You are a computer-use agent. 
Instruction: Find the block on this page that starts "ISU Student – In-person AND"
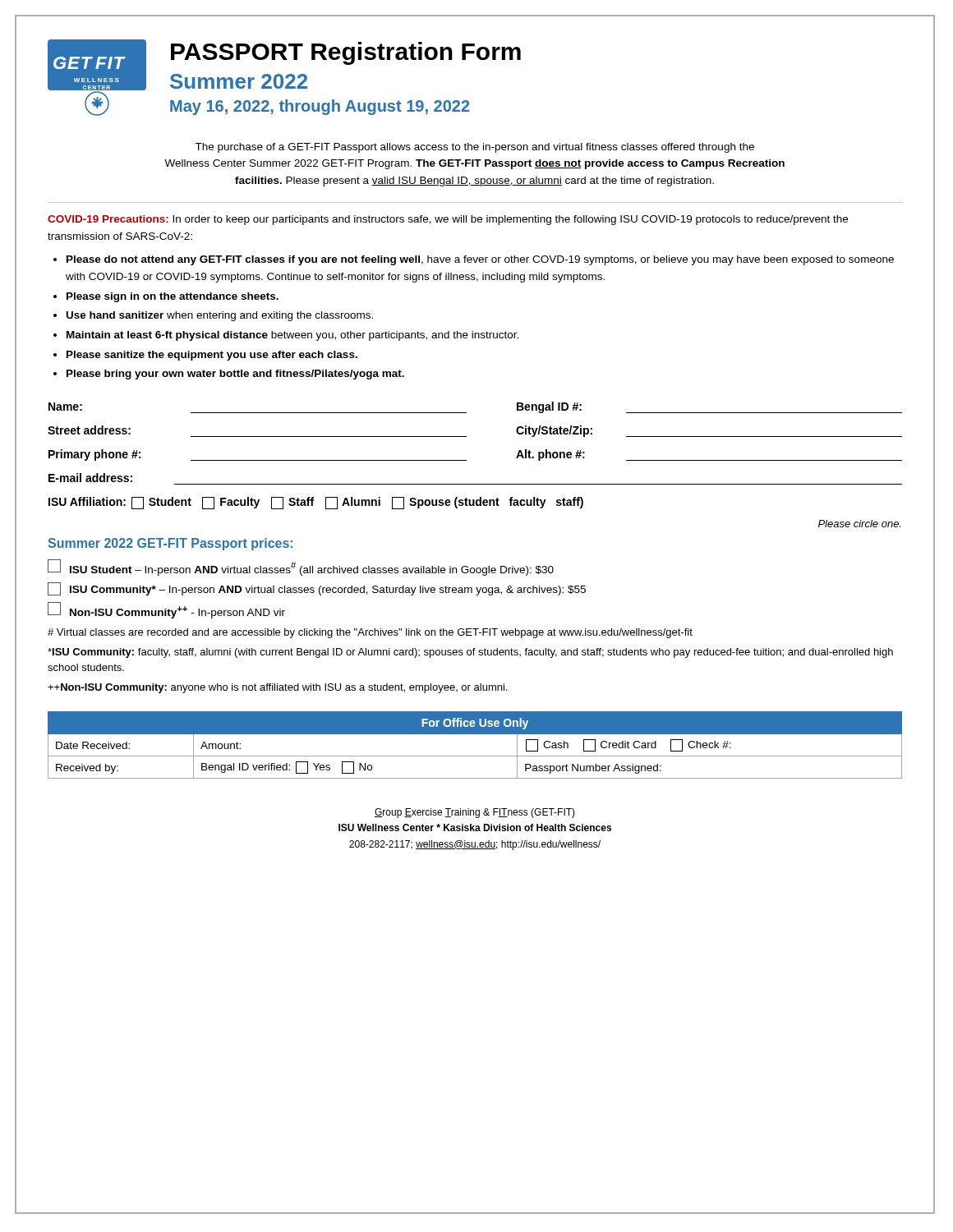[x=301, y=568]
